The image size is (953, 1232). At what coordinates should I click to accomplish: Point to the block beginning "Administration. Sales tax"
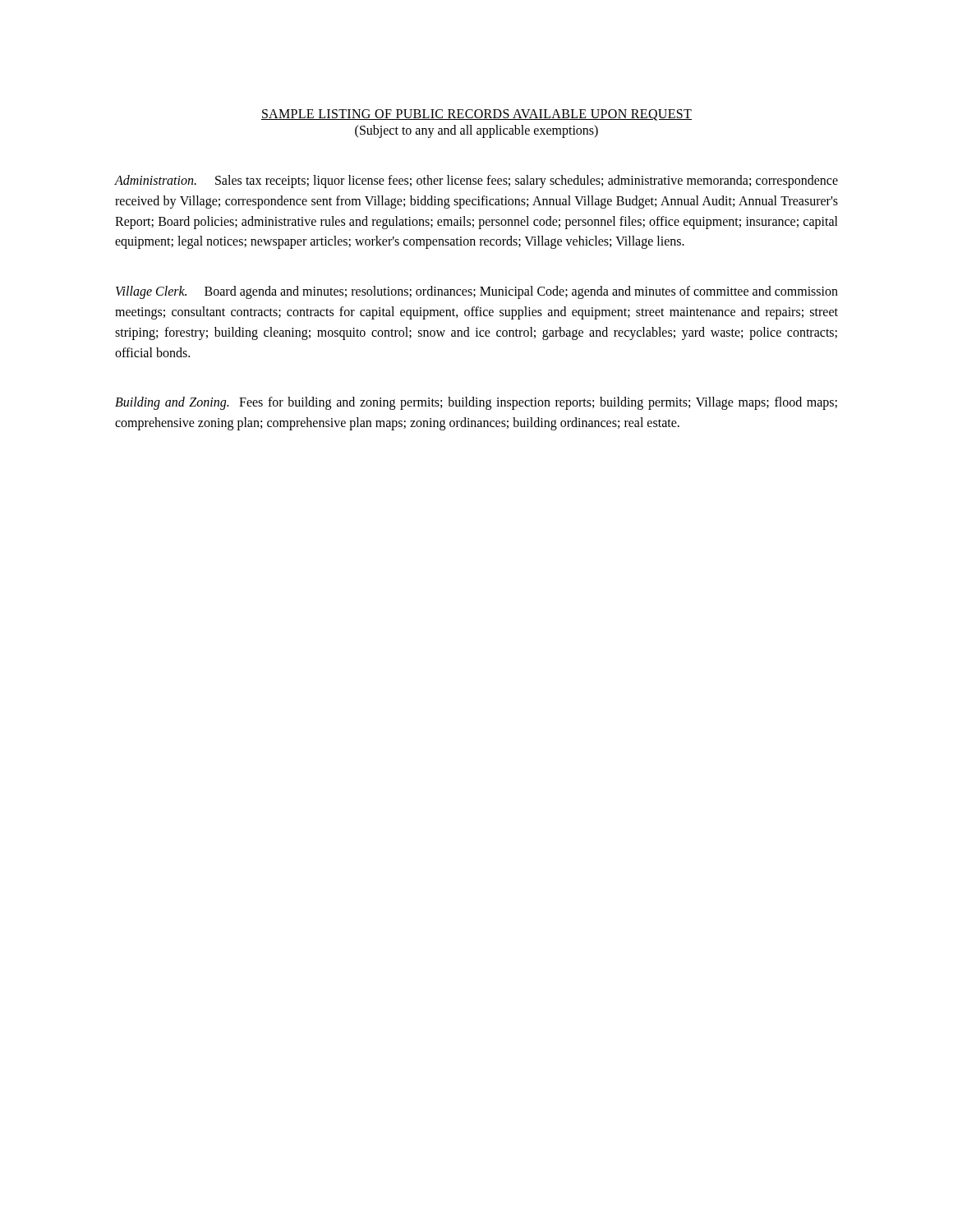coord(476,211)
